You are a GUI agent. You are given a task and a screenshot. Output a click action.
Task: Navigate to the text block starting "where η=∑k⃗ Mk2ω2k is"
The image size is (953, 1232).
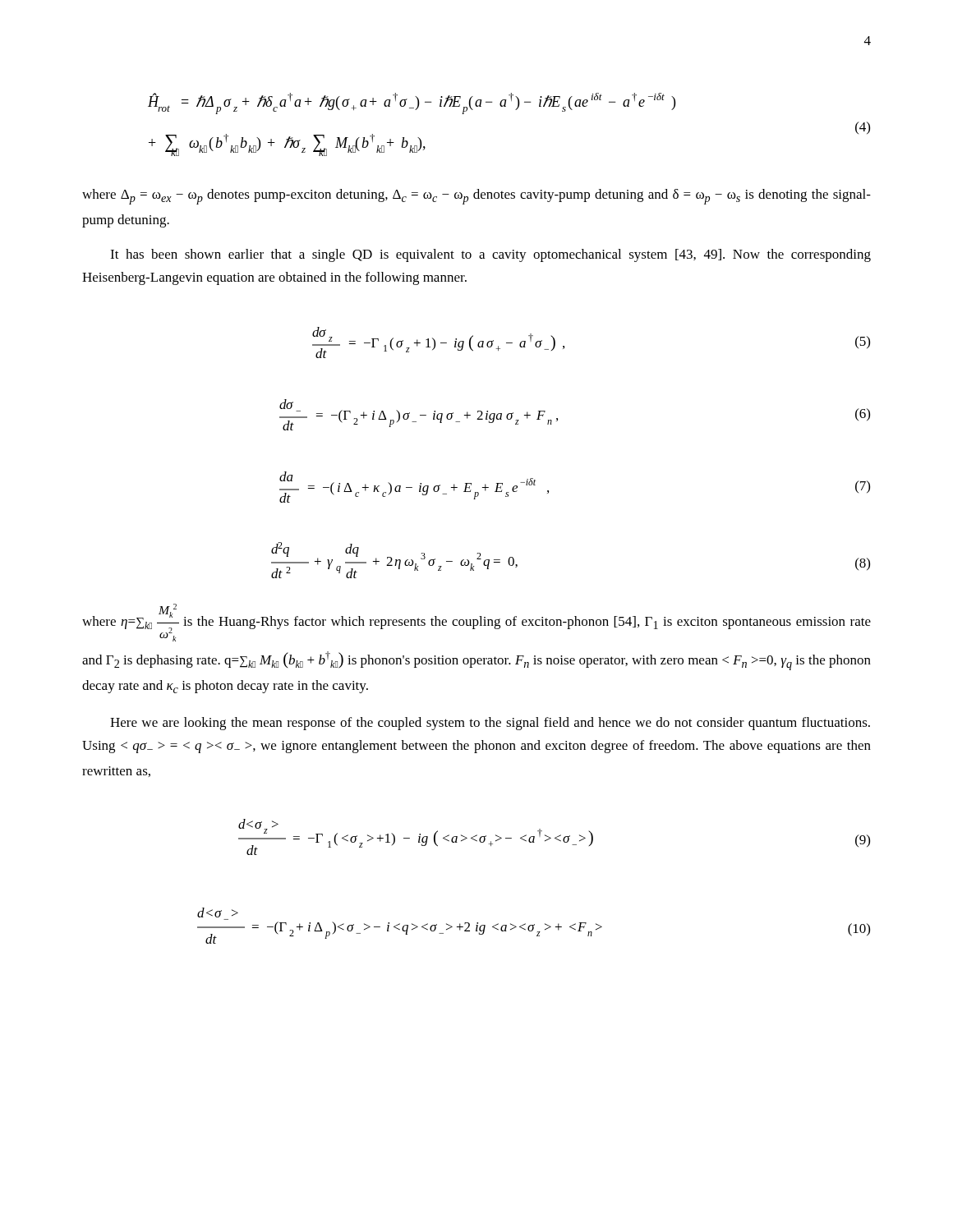(476, 648)
